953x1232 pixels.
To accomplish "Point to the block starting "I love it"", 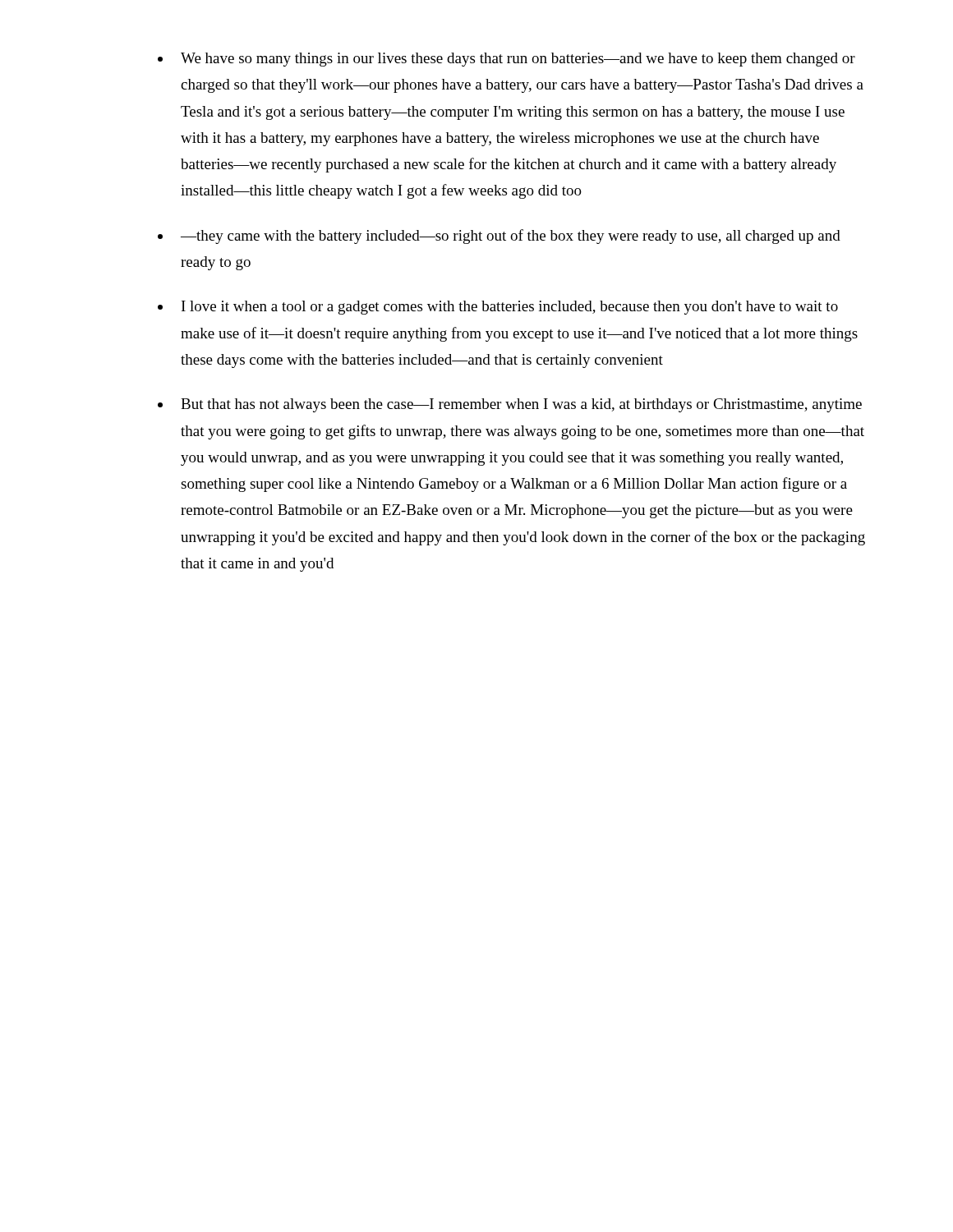I will tap(520, 333).
